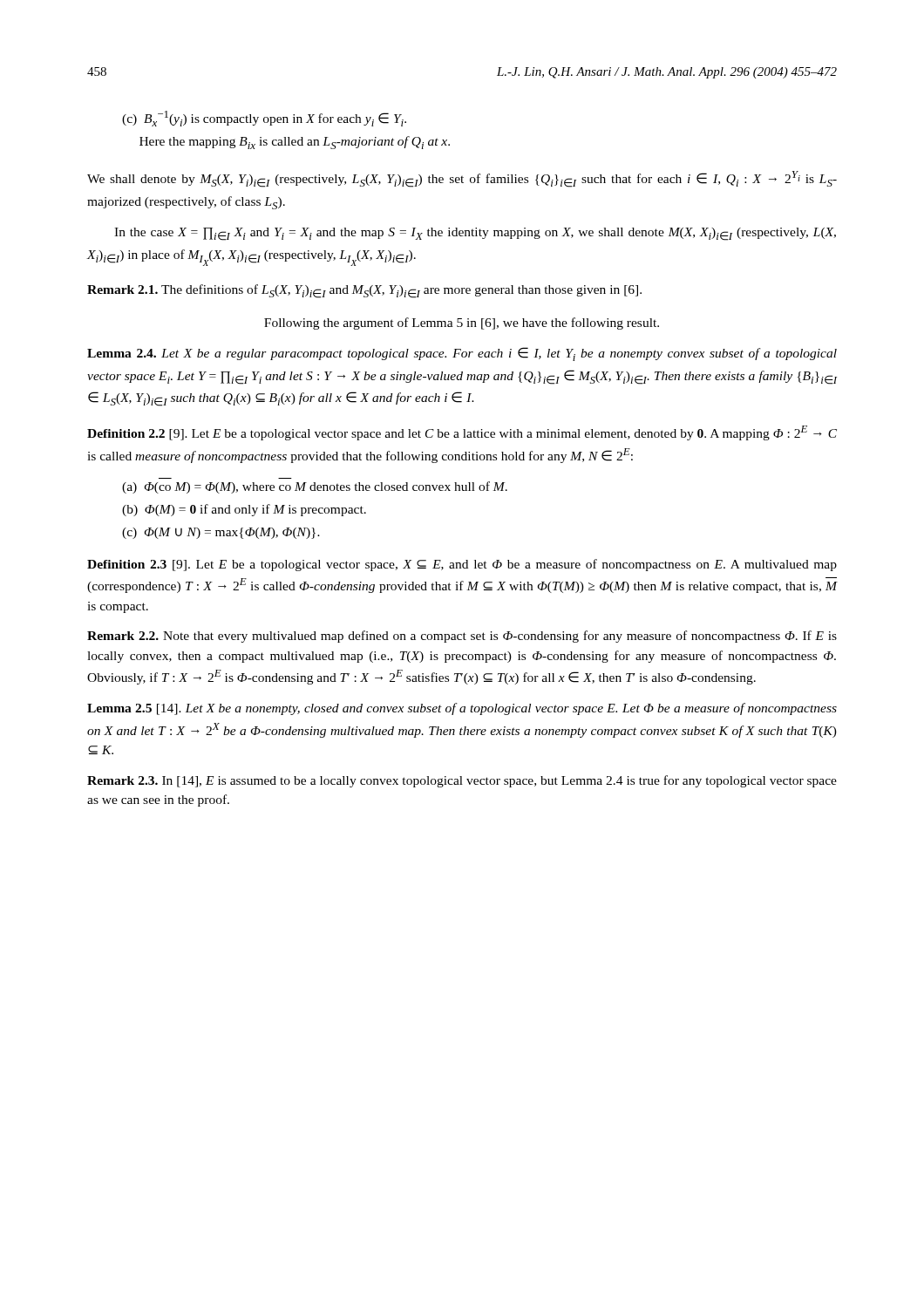The height and width of the screenshot is (1308, 924).
Task: Locate the text block that reads "Lemma 2.4. Let X be a regular"
Action: pyautogui.click(x=462, y=377)
